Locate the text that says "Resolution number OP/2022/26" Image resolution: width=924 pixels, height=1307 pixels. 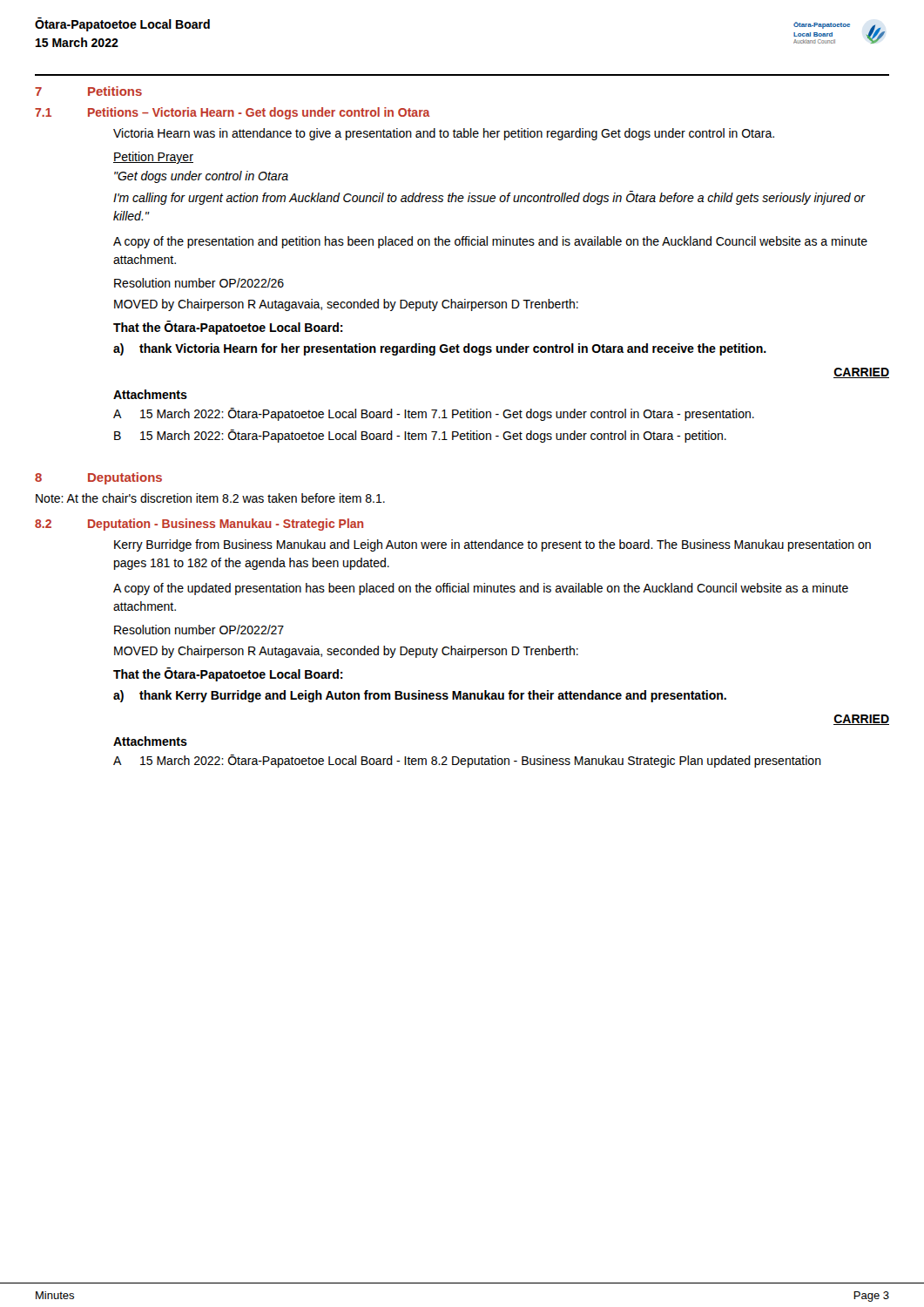point(199,283)
